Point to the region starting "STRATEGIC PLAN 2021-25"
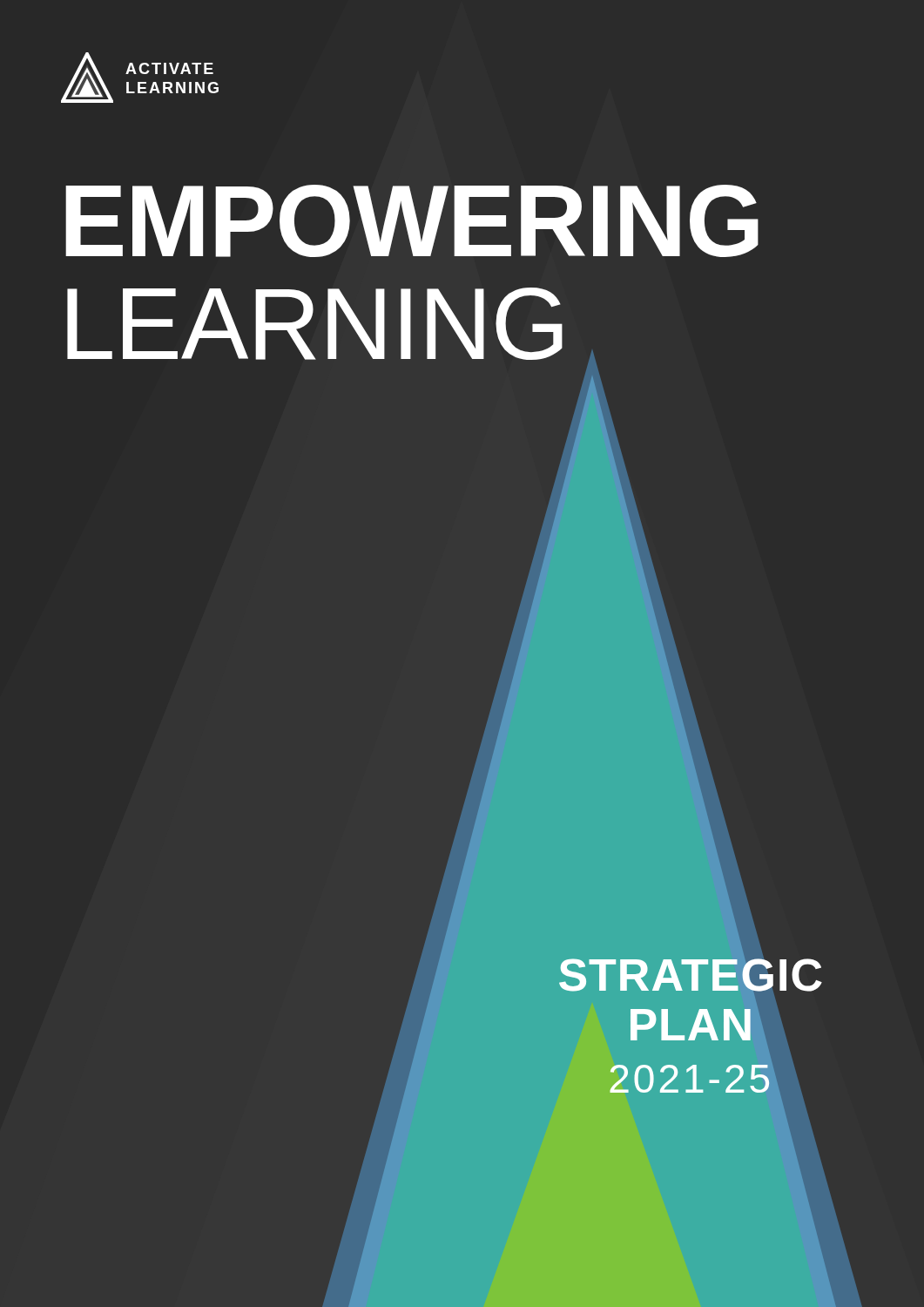The height and width of the screenshot is (1307, 924). click(691, 1026)
